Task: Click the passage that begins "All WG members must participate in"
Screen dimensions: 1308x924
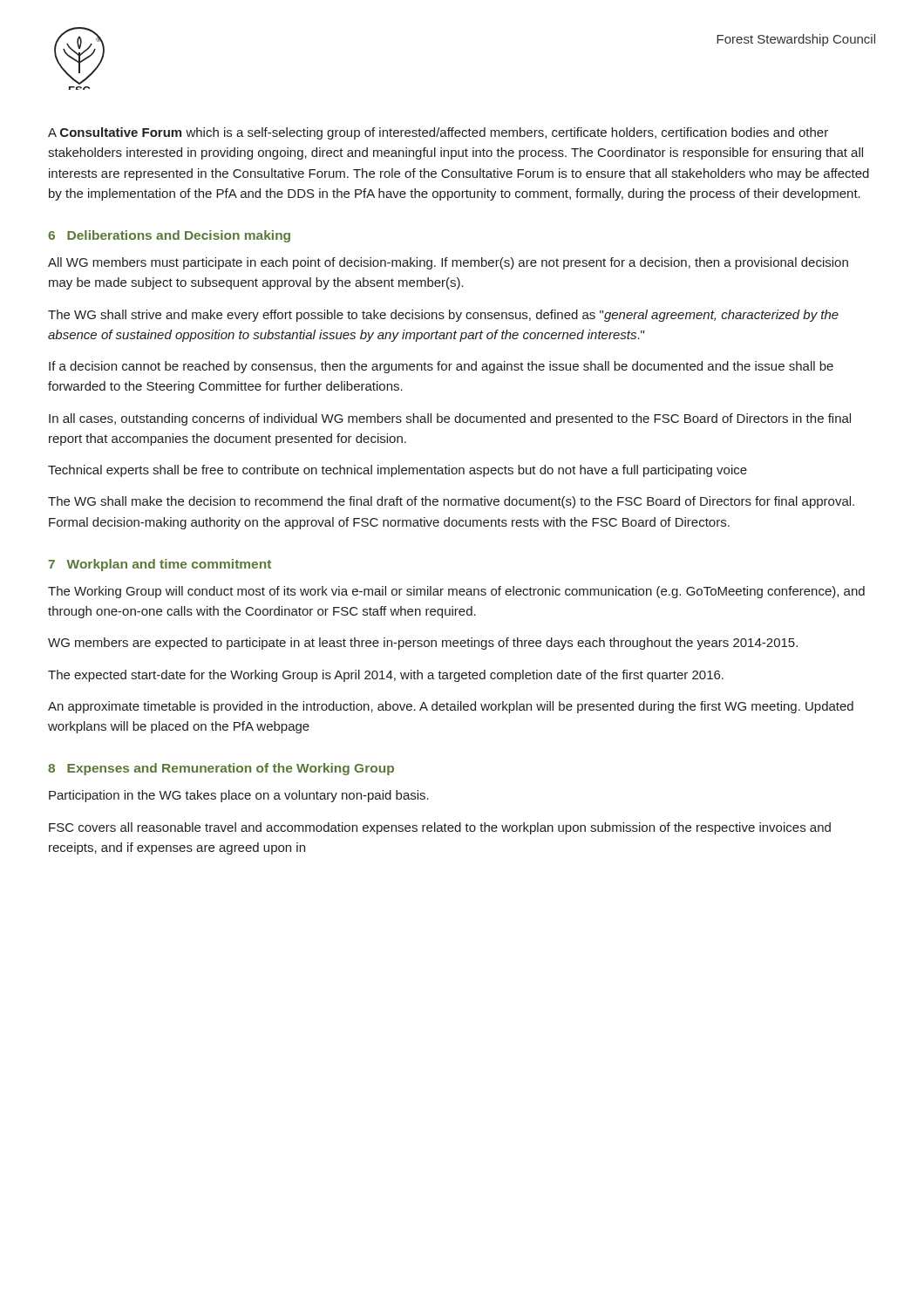Action: [x=448, y=272]
